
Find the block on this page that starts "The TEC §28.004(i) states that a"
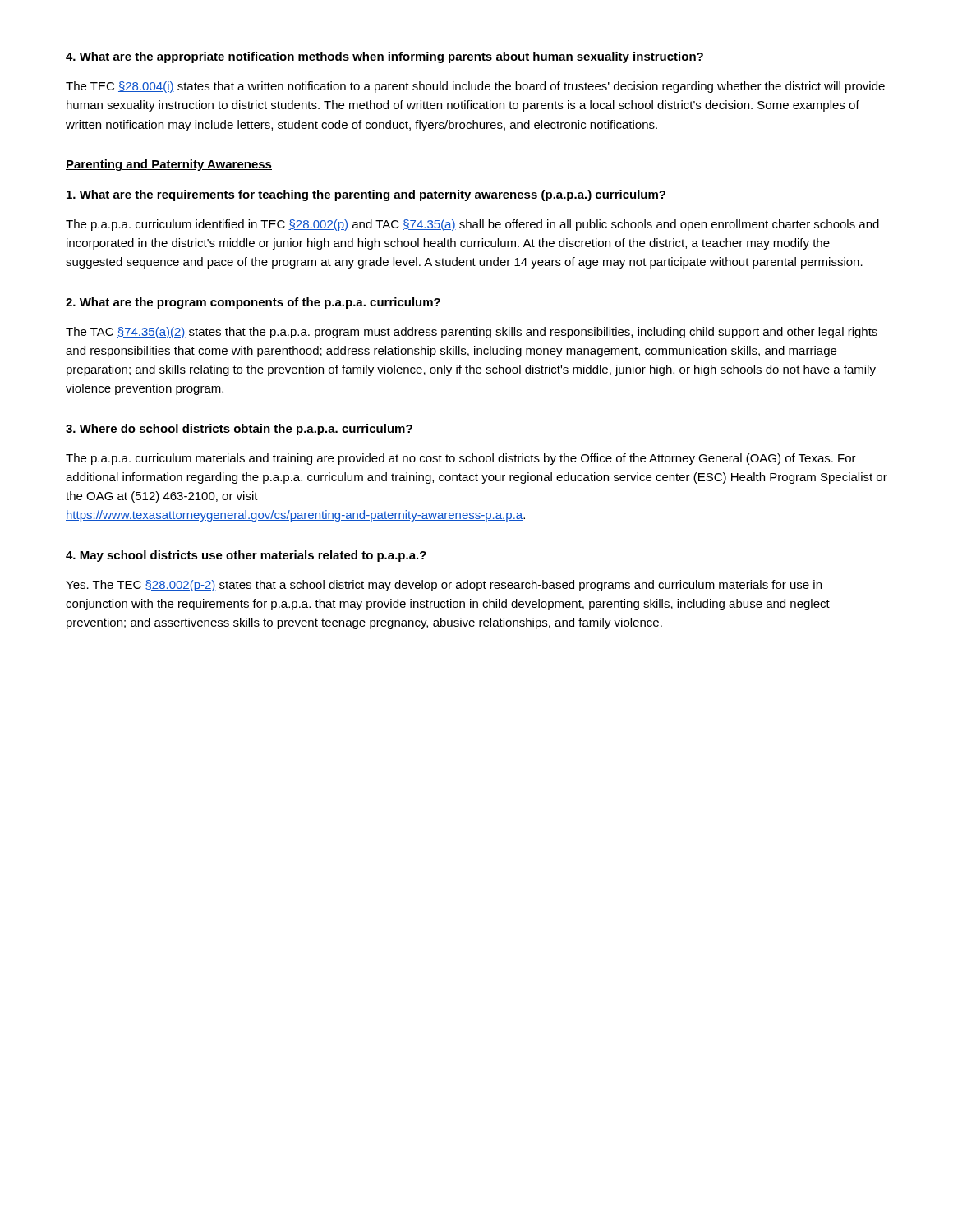475,105
